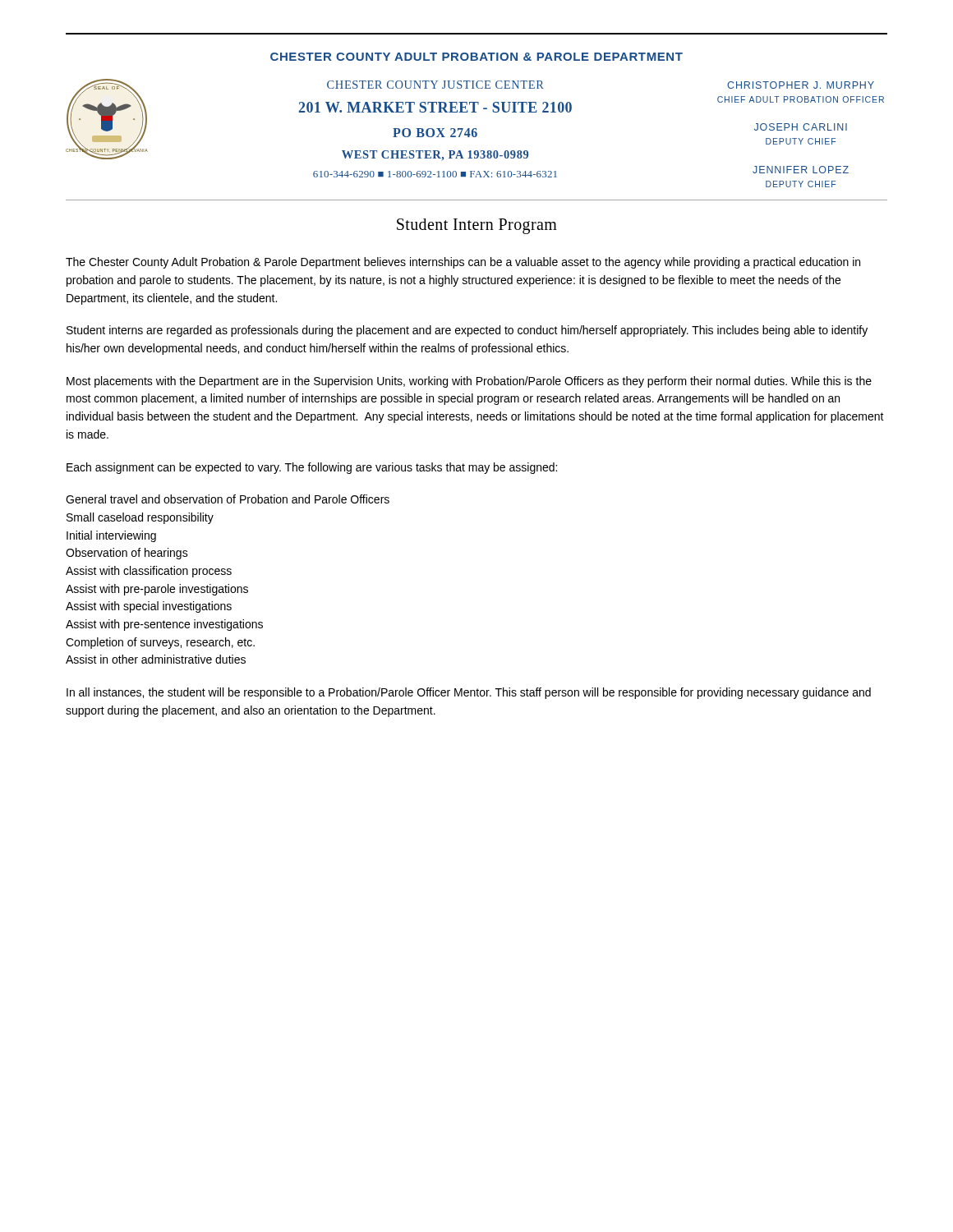Screen dimensions: 1232x953
Task: Find the logo
Action: pyautogui.click(x=111, y=117)
